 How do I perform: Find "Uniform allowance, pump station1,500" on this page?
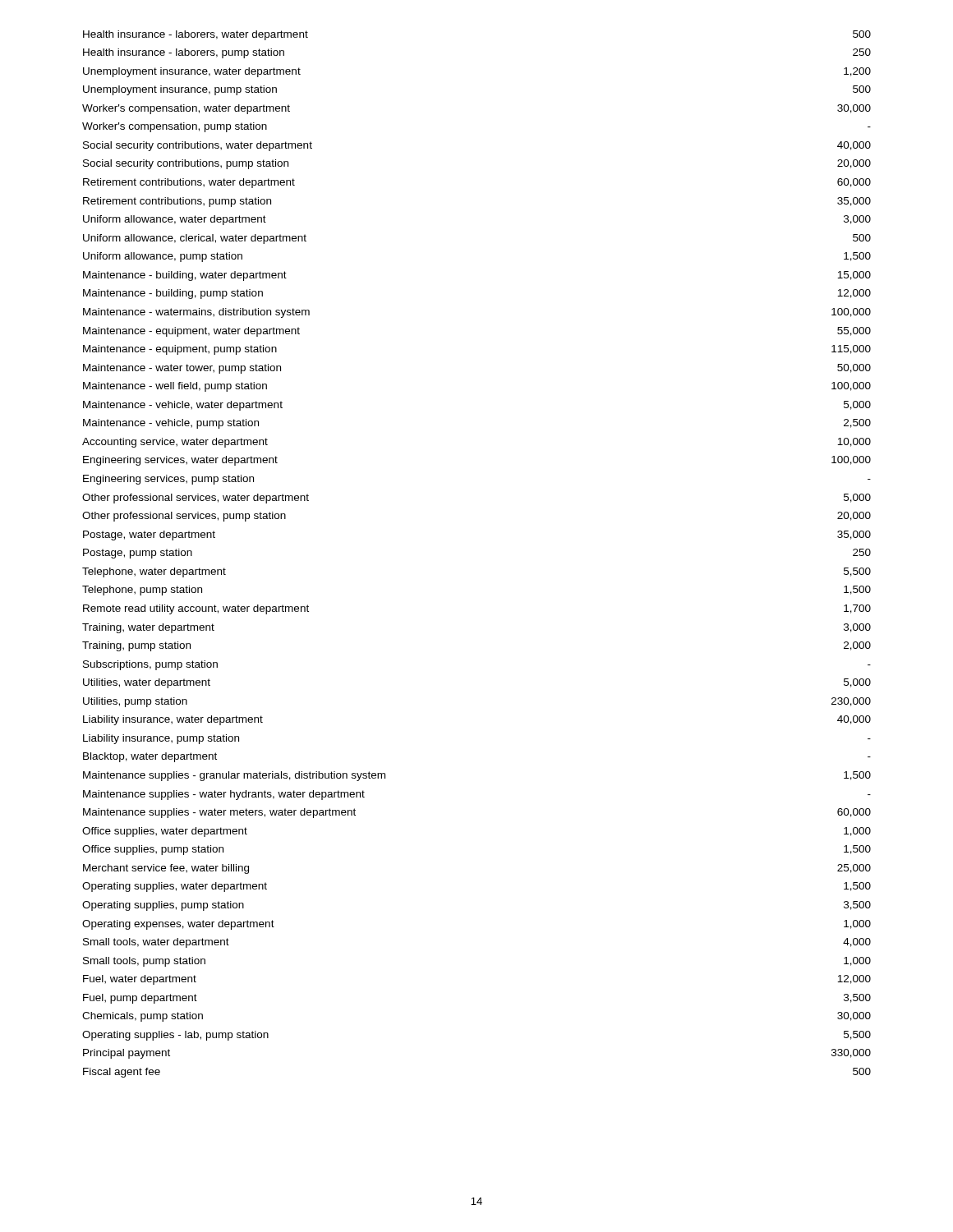(x=163, y=257)
